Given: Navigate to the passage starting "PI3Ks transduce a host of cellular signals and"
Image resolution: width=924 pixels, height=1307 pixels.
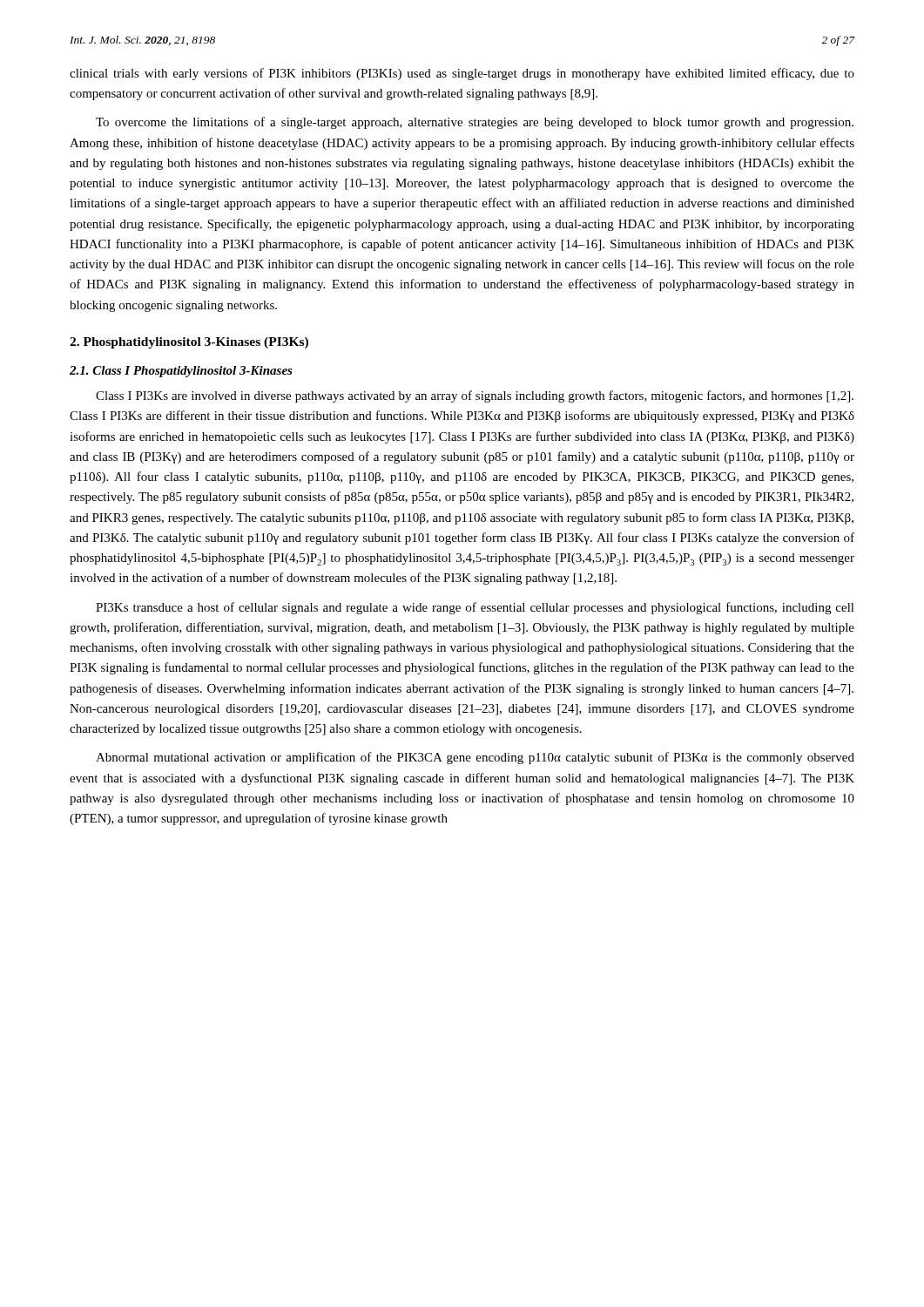Looking at the screenshot, I should (x=462, y=668).
